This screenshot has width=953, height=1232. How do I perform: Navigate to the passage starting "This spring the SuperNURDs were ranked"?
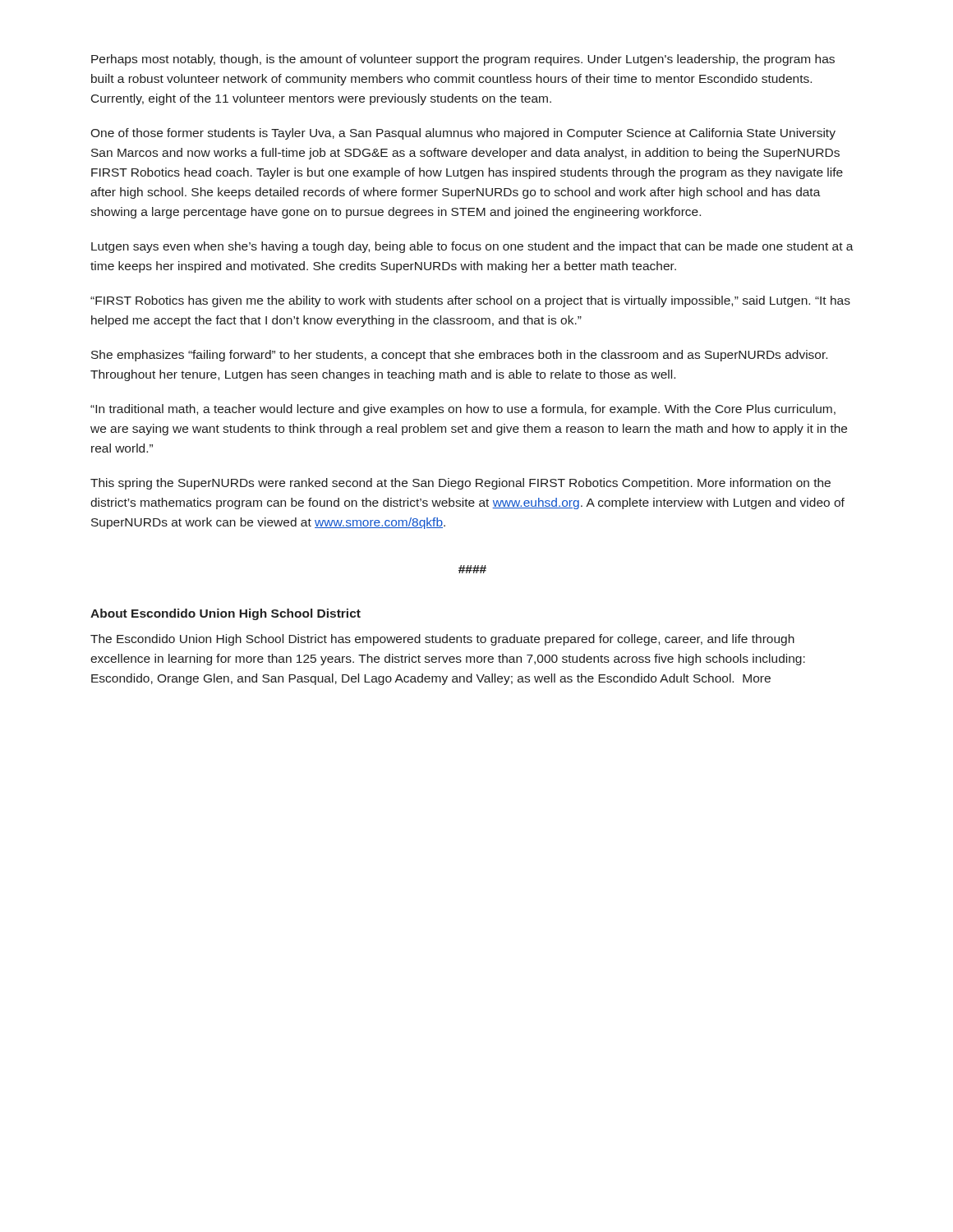pos(467,502)
